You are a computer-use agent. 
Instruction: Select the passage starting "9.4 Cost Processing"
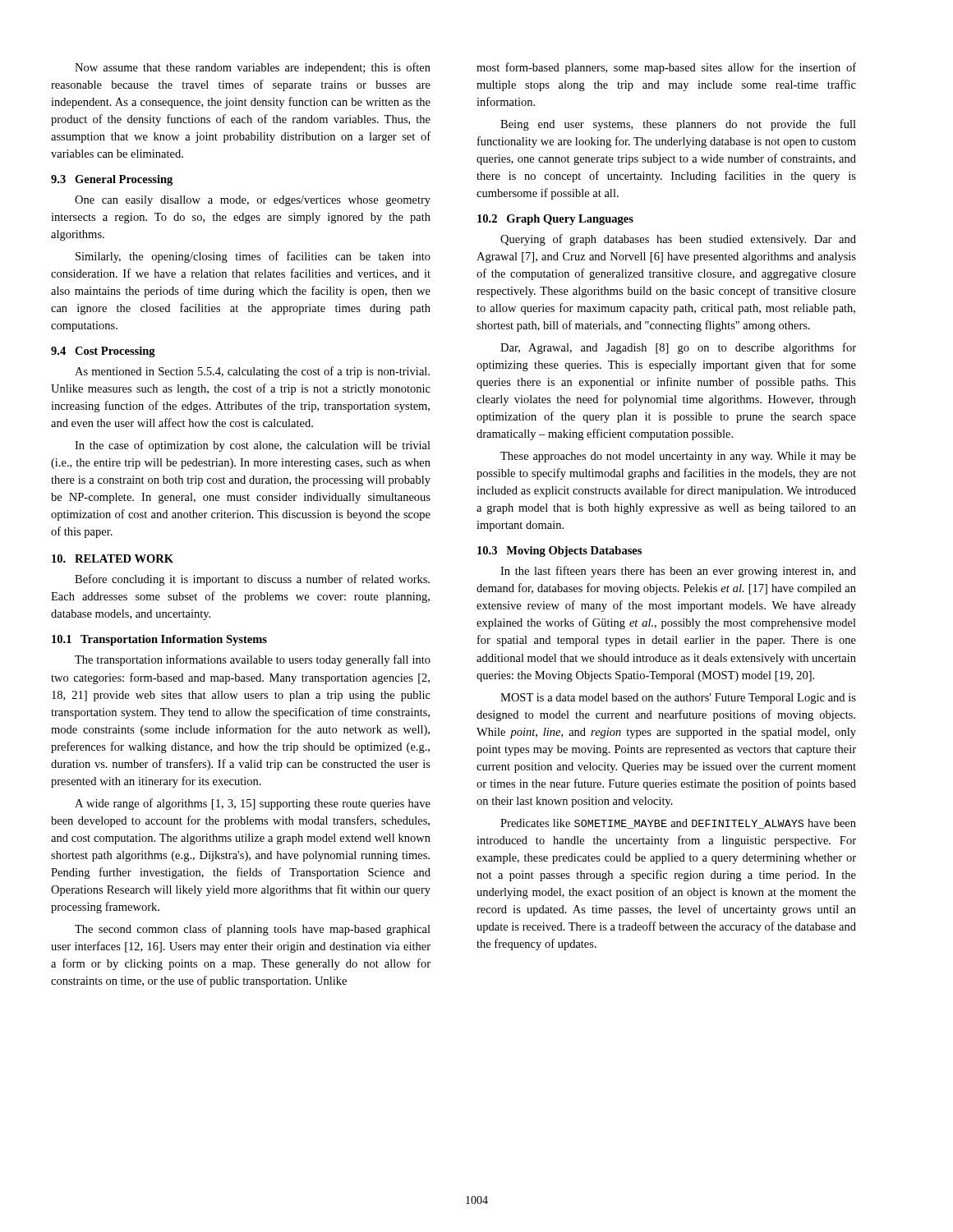(103, 352)
